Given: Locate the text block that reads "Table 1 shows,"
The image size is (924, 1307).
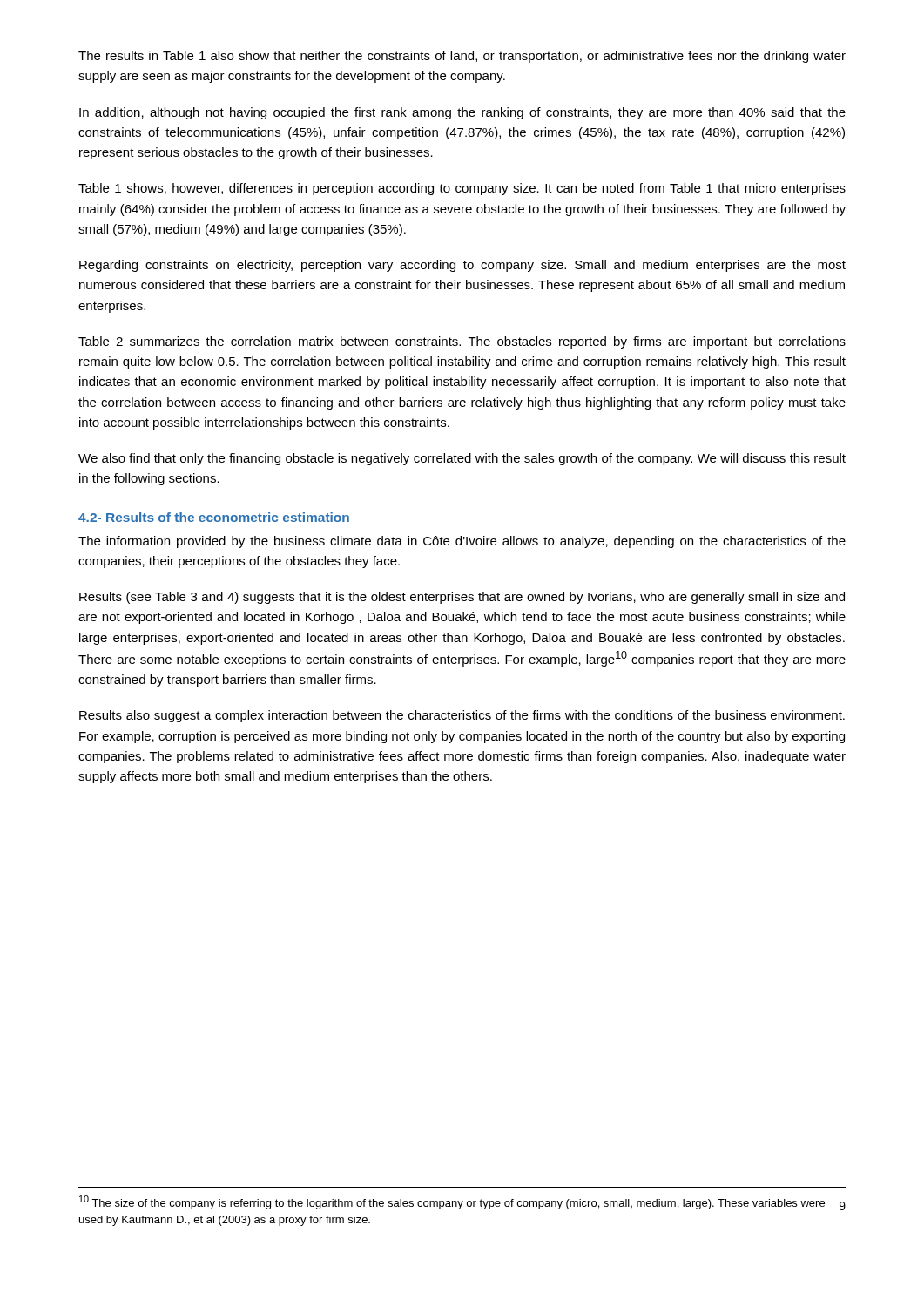Looking at the screenshot, I should [462, 208].
